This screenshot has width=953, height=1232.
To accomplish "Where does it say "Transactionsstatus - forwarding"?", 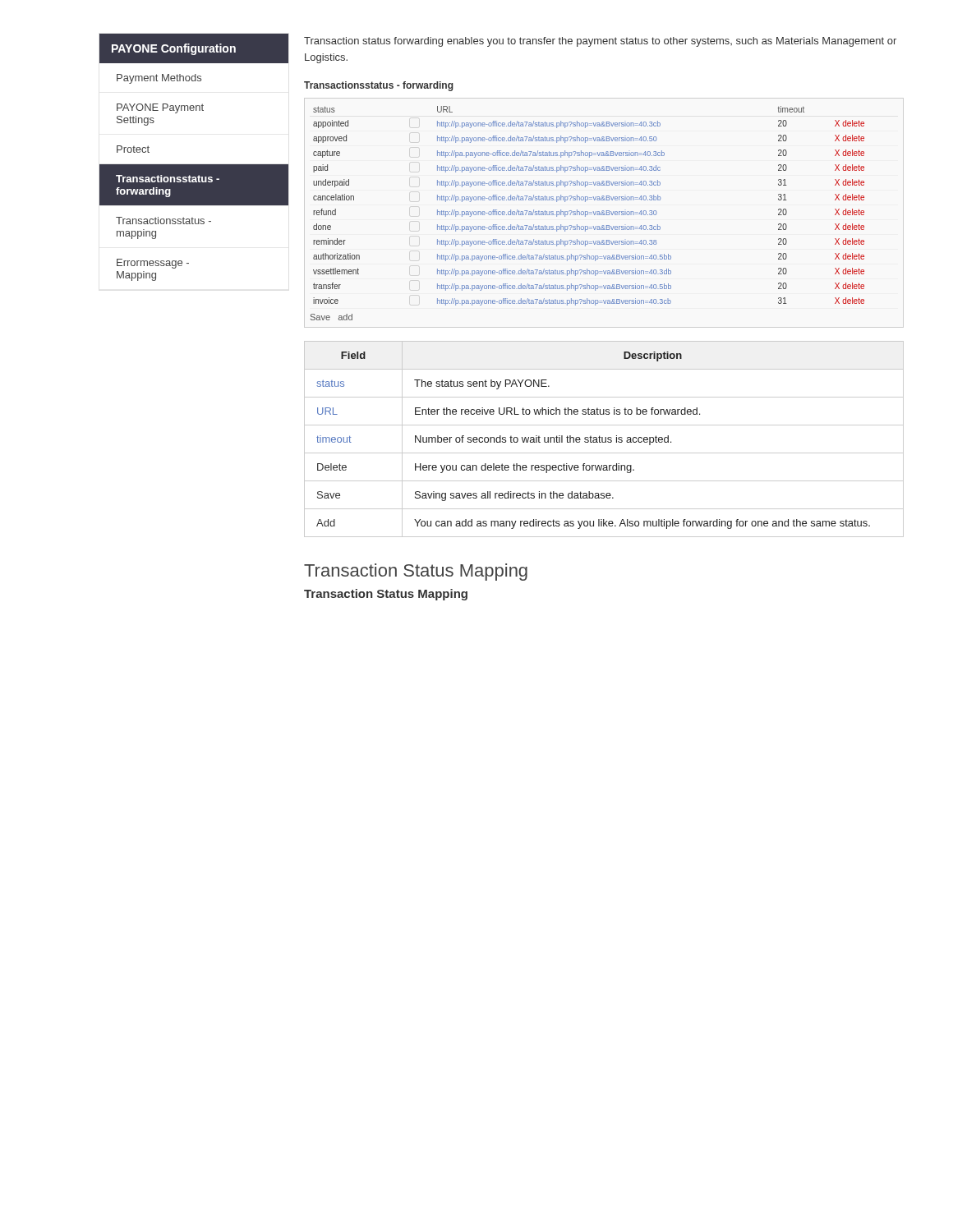I will coord(379,85).
